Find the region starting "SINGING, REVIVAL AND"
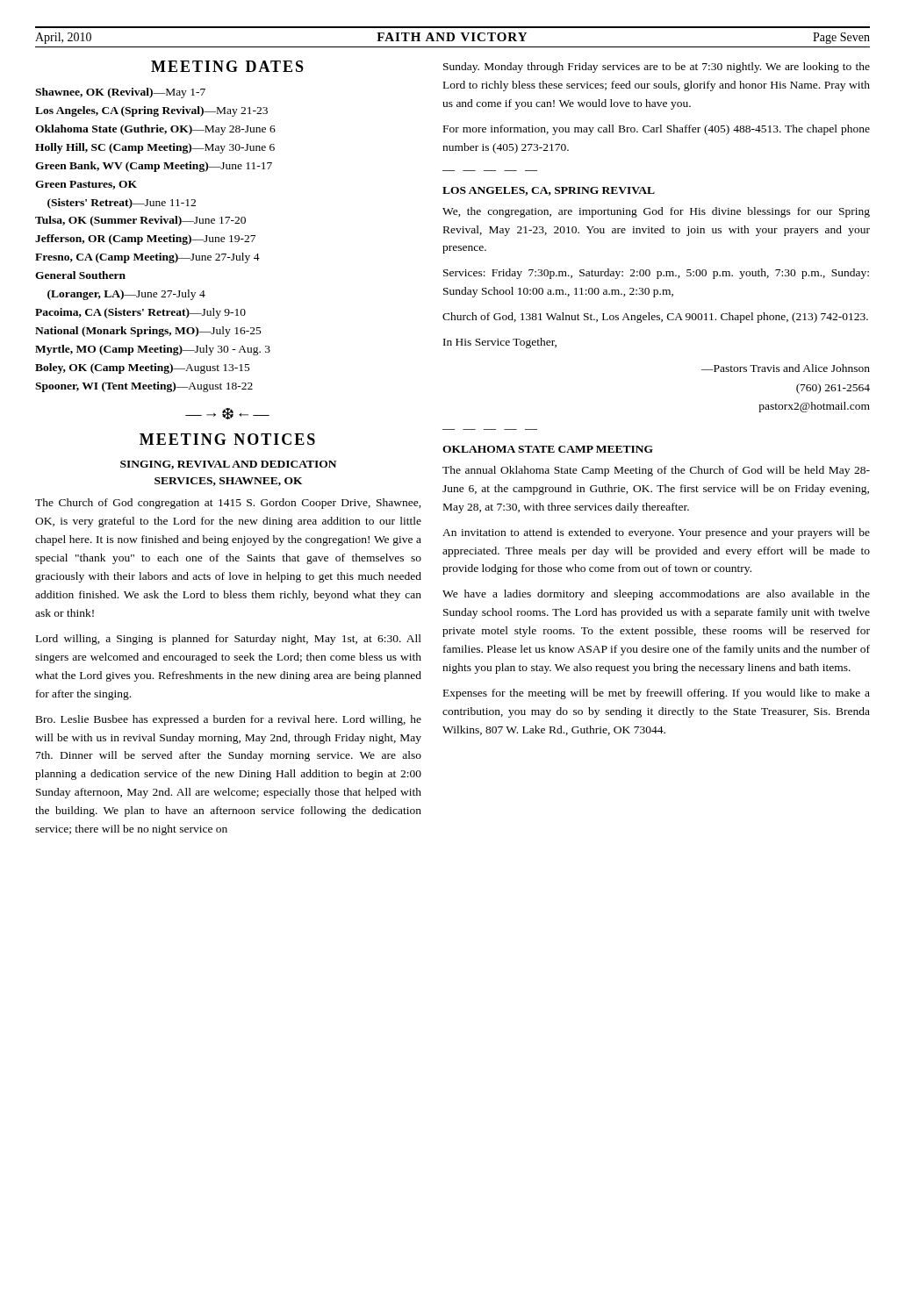 tap(228, 472)
